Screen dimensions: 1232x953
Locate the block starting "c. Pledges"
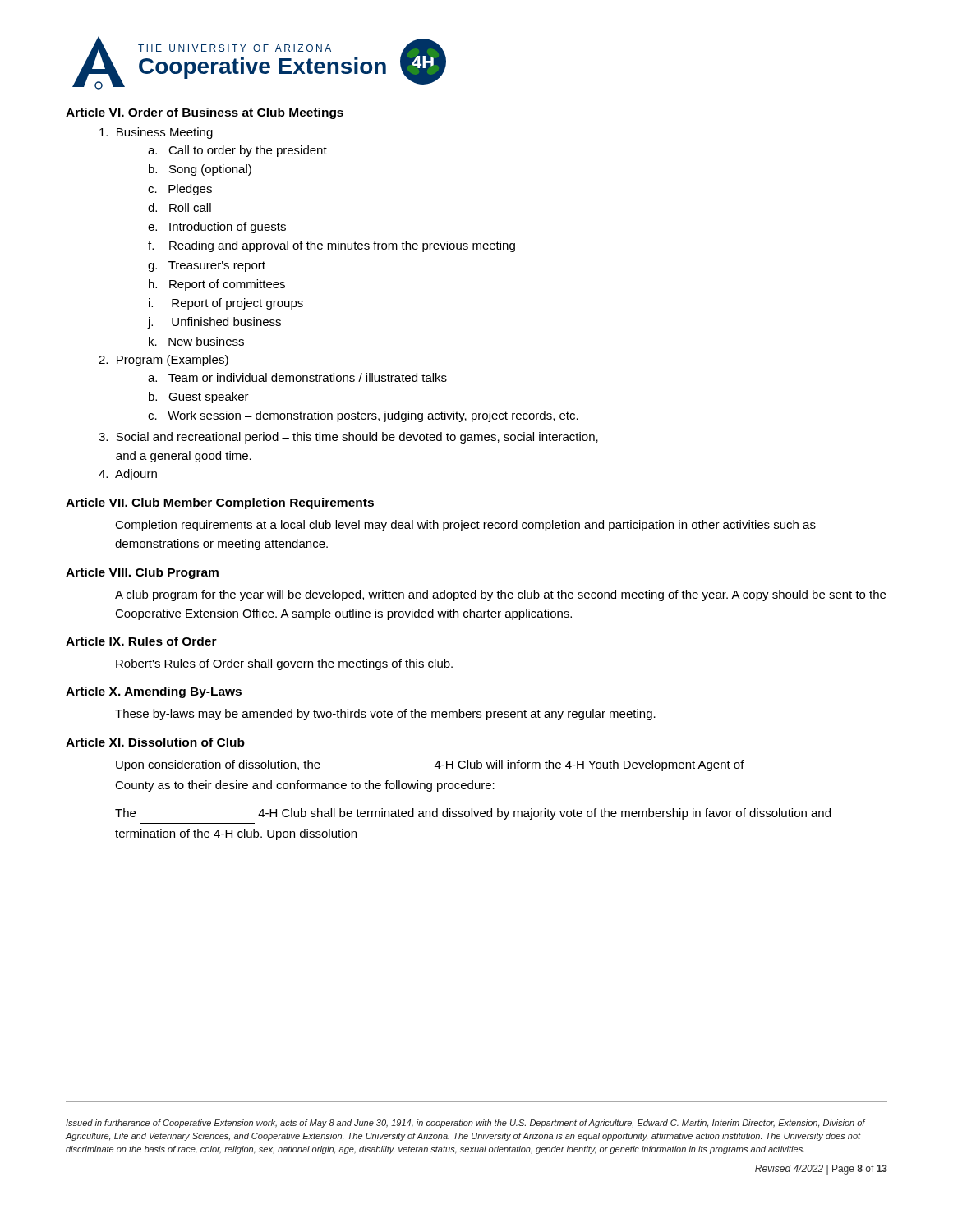(180, 188)
